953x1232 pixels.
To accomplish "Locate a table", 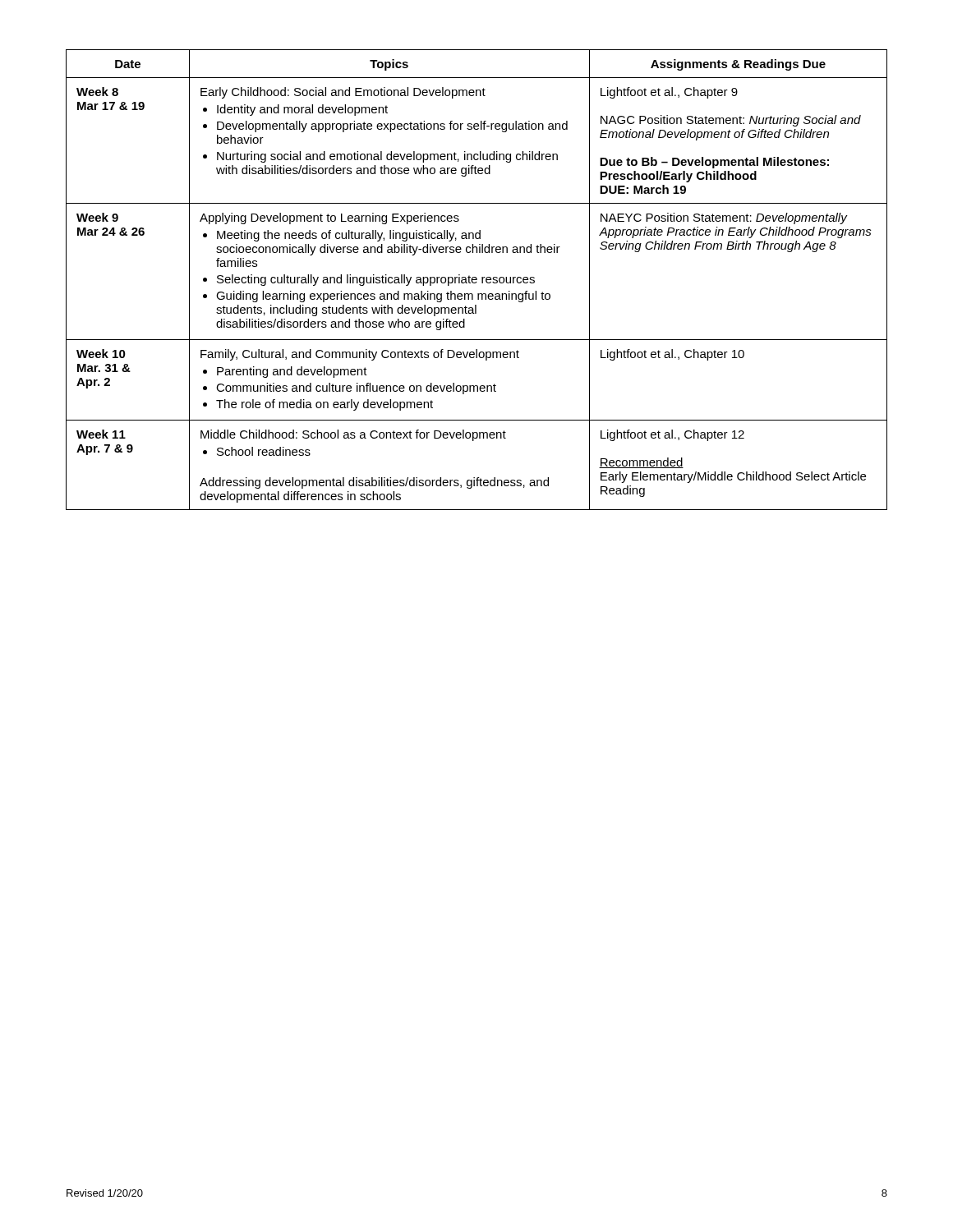I will pyautogui.click(x=476, y=280).
